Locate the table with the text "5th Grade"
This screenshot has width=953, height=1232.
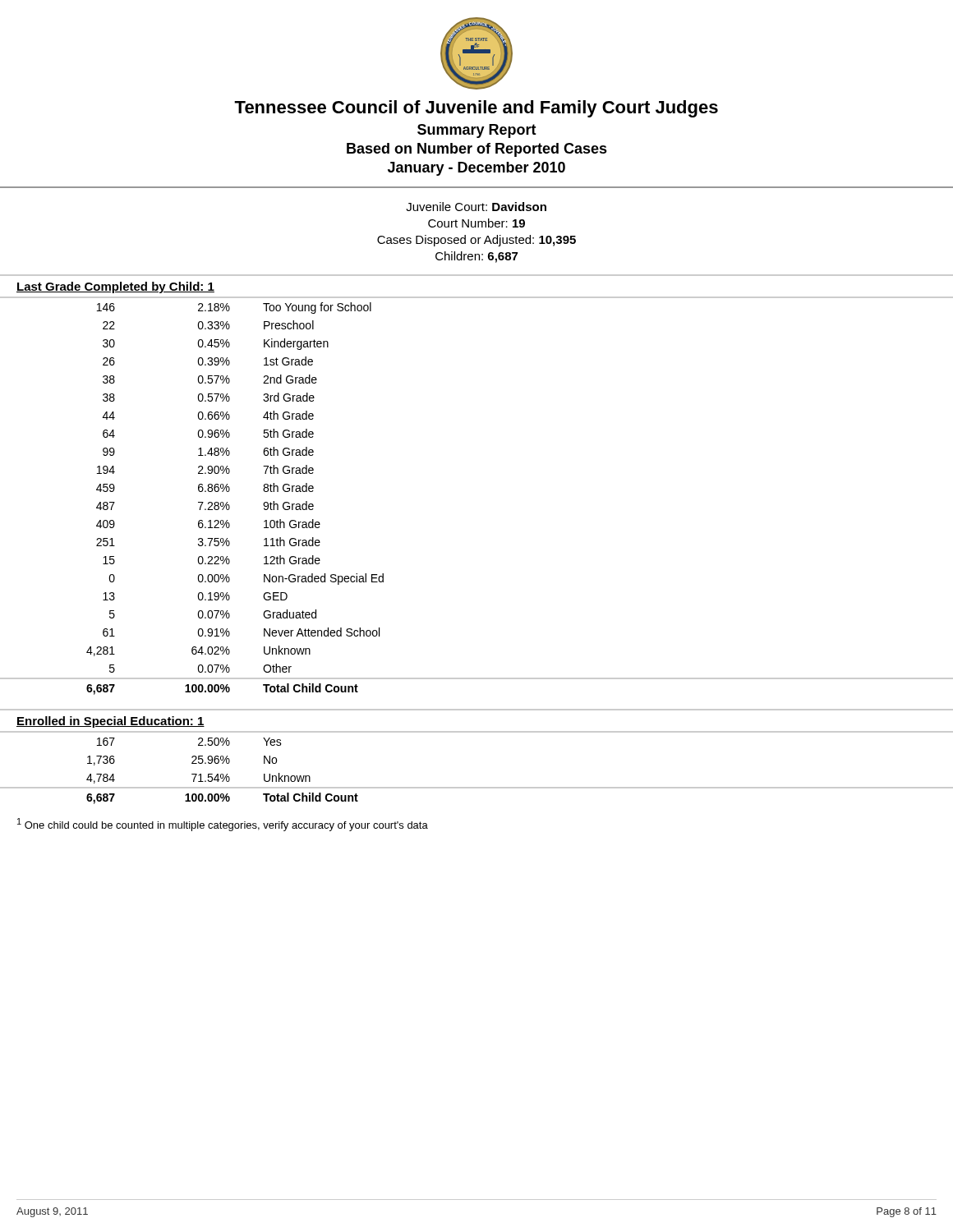[x=476, y=498]
